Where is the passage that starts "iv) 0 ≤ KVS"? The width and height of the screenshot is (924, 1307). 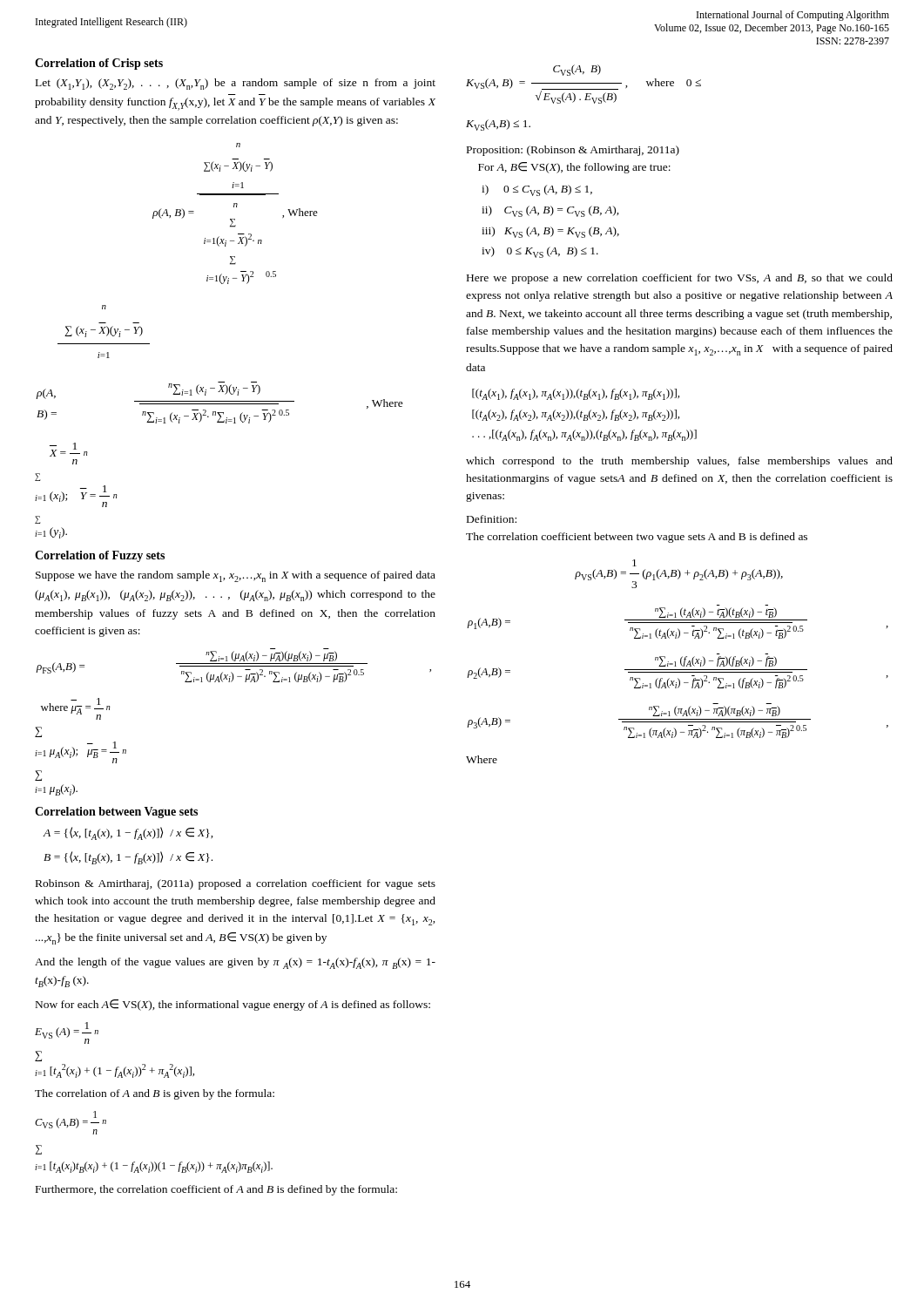(540, 252)
